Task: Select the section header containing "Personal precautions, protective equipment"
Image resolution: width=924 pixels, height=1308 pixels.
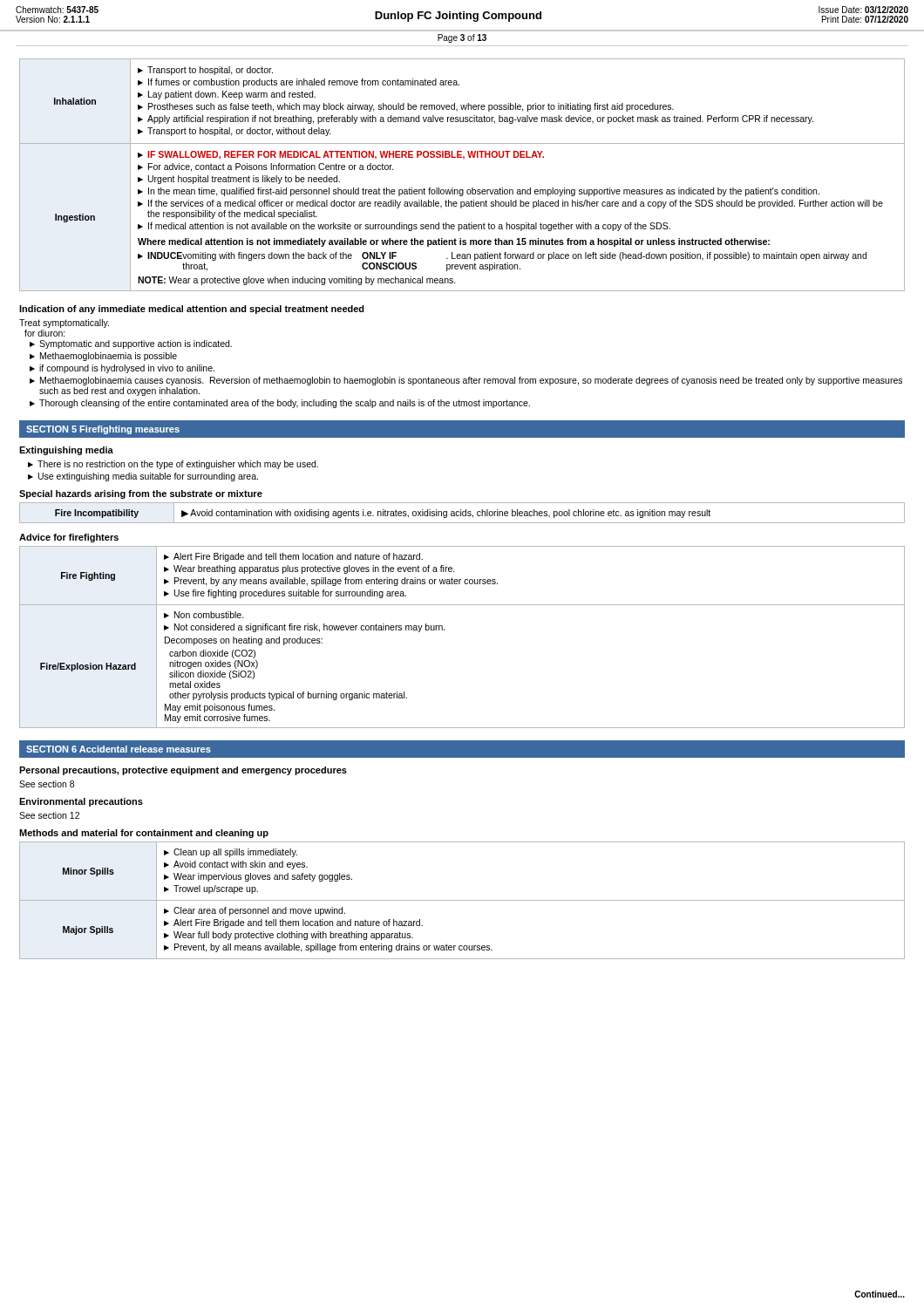Action: click(183, 770)
